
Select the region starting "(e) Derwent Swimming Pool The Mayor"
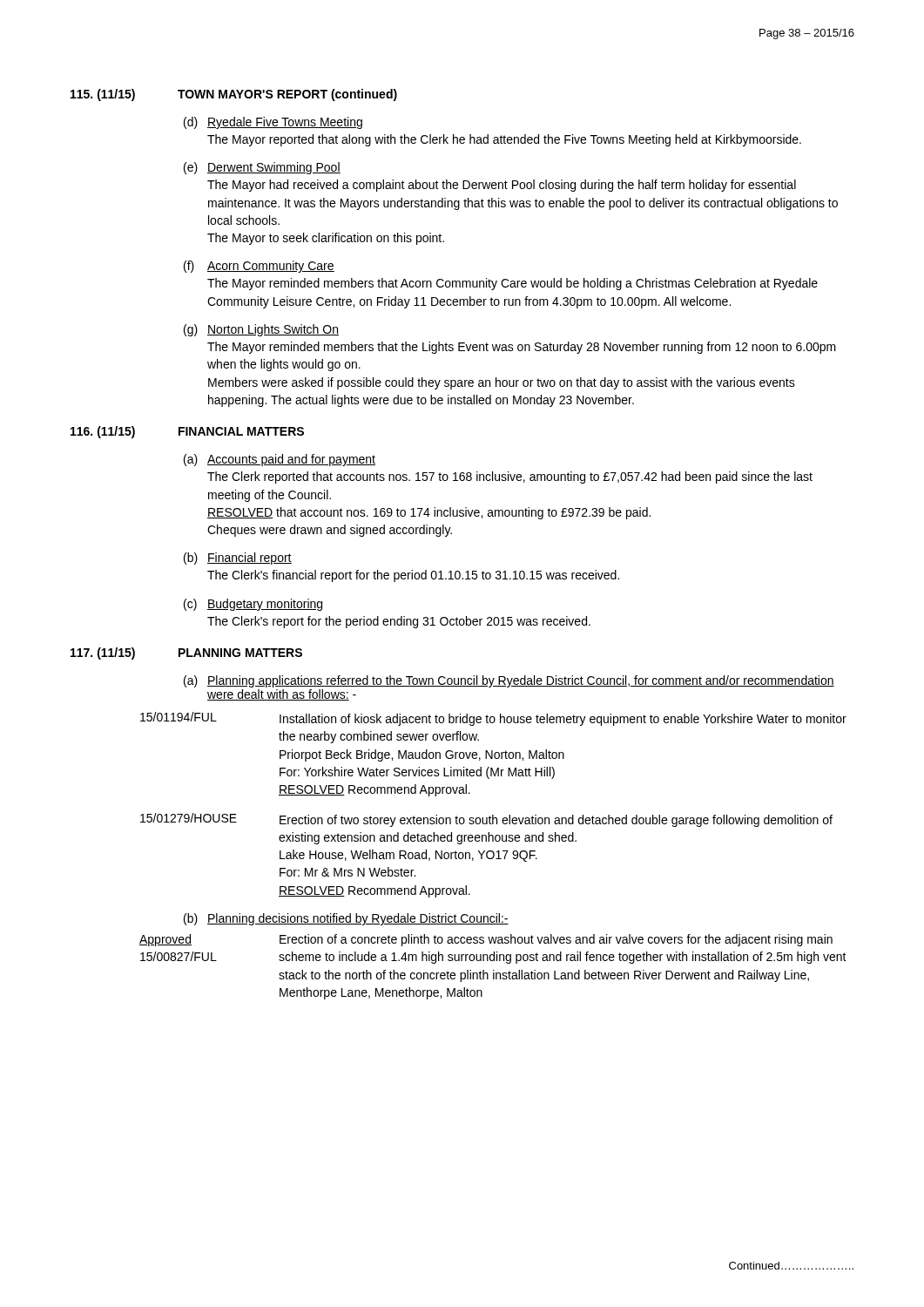point(519,204)
